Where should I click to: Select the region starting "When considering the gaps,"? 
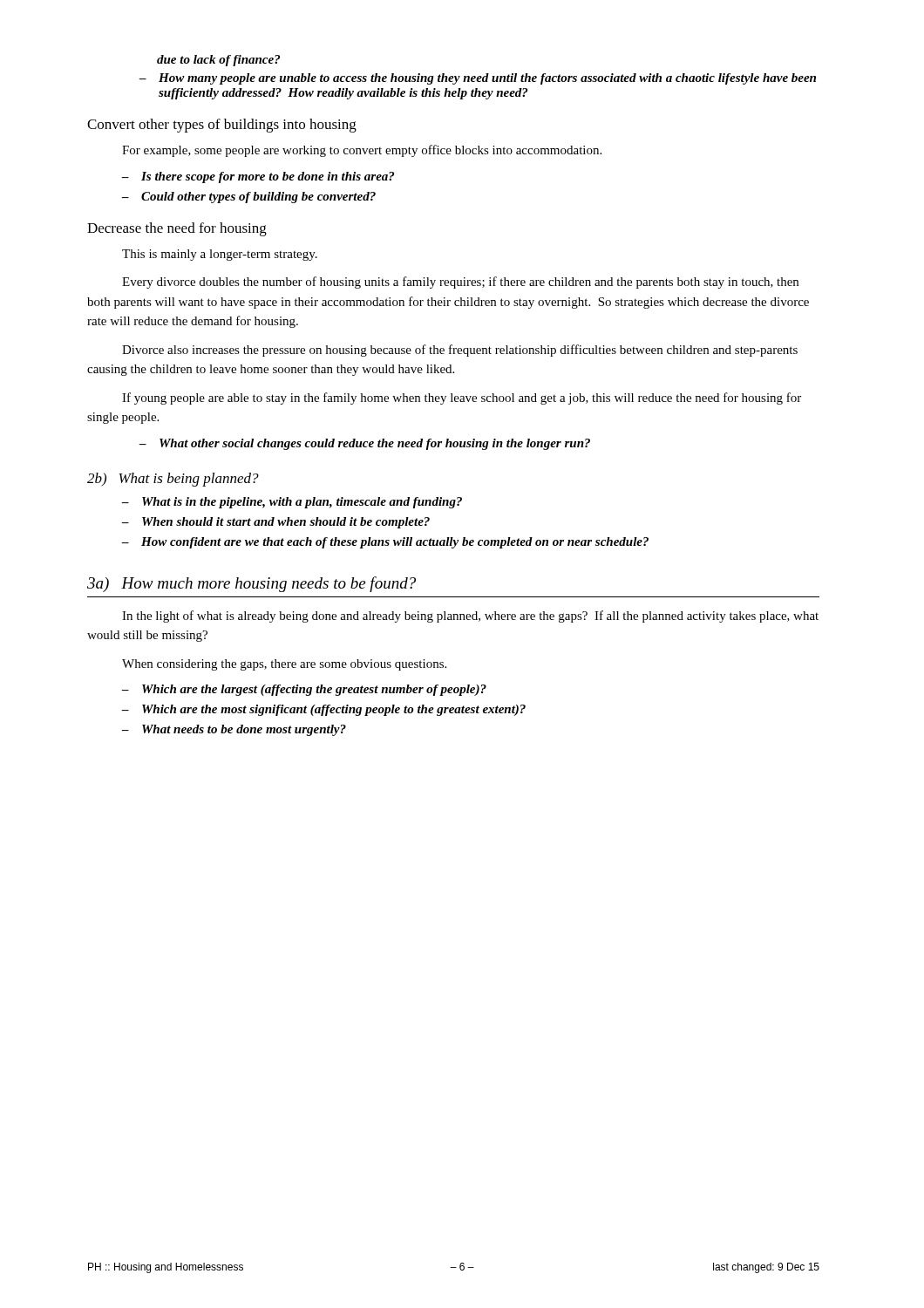pos(285,663)
